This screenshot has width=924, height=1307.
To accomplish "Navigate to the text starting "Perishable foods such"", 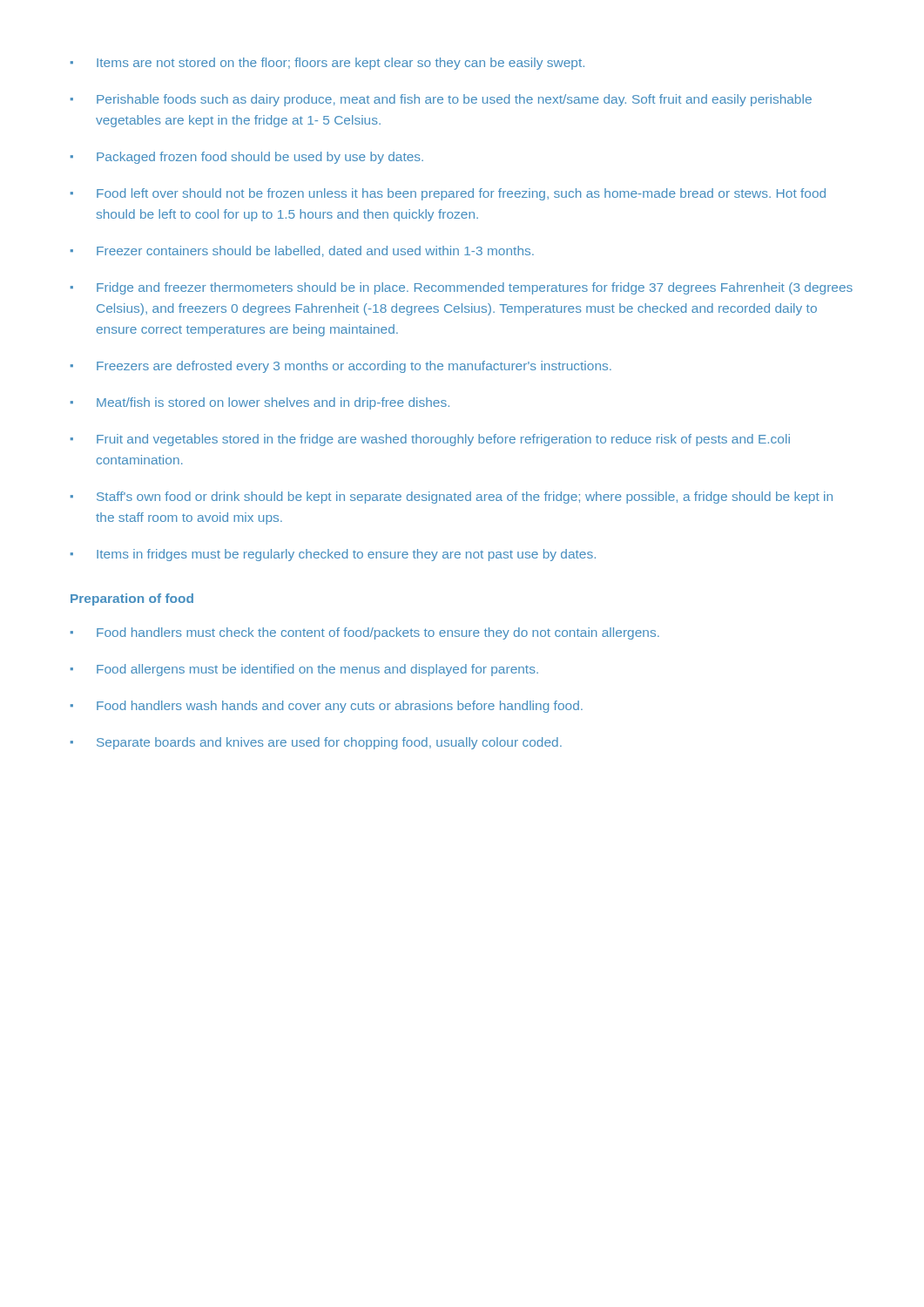I will point(462,110).
